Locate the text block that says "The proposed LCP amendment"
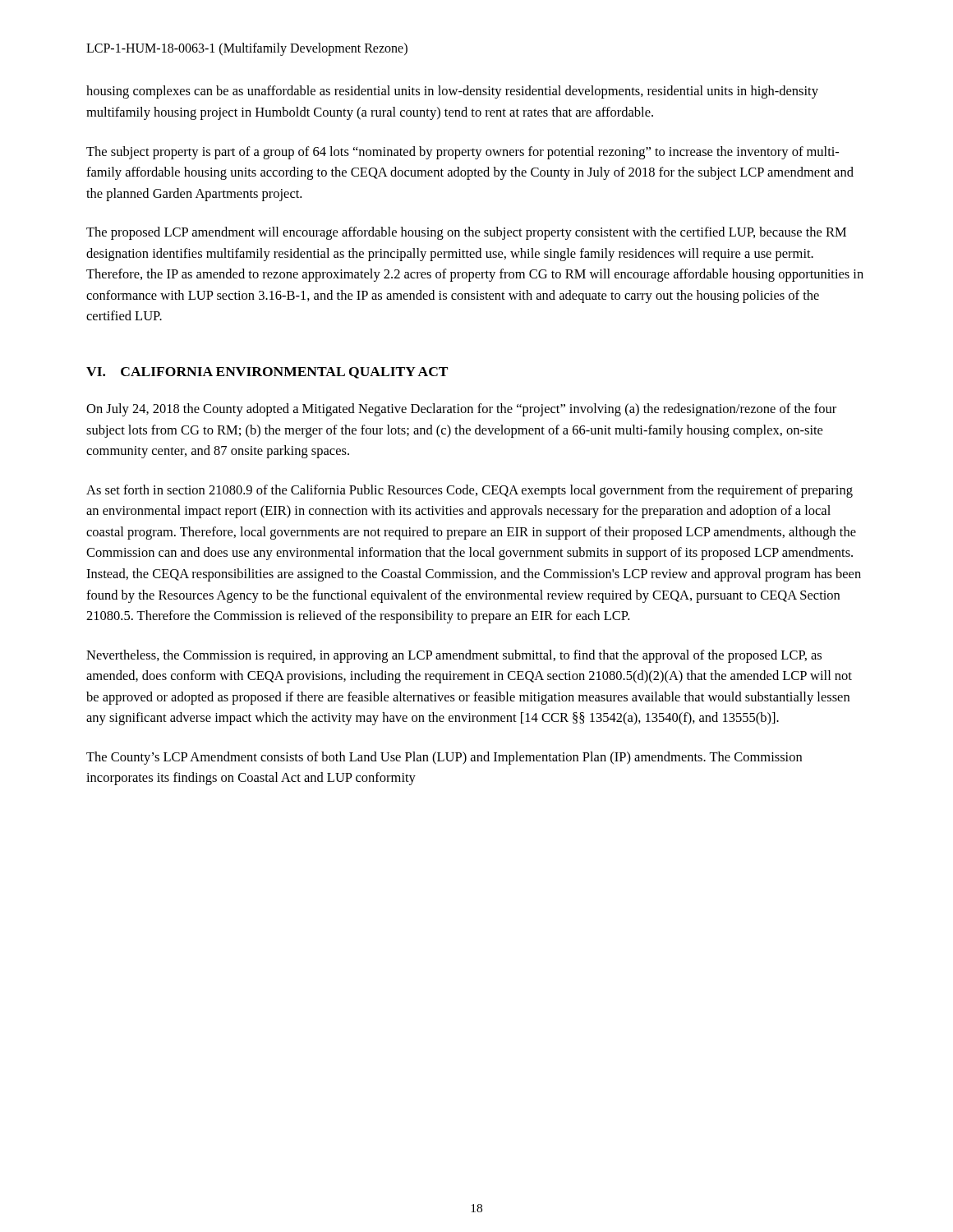 click(x=475, y=274)
